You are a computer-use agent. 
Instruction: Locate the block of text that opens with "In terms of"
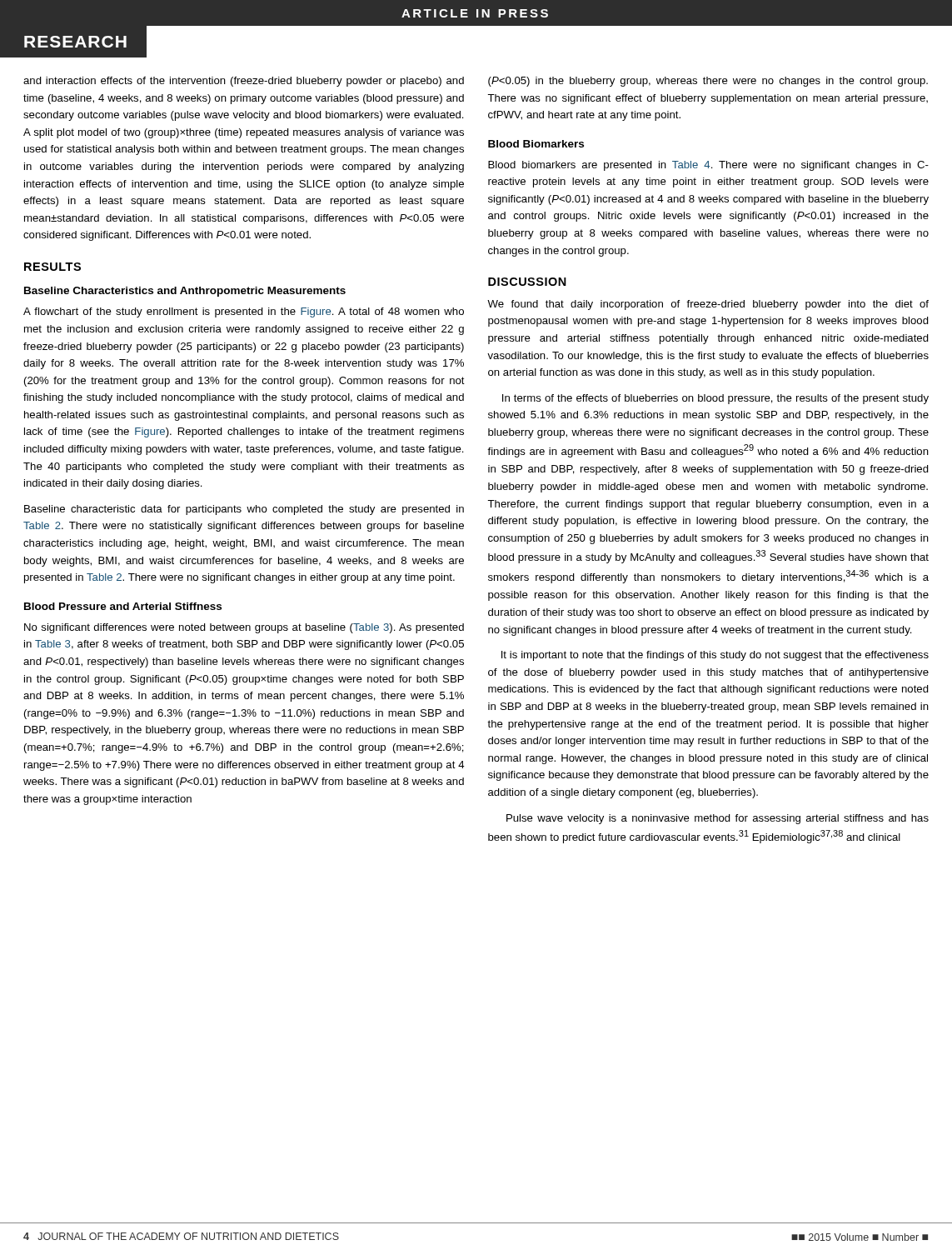708,513
